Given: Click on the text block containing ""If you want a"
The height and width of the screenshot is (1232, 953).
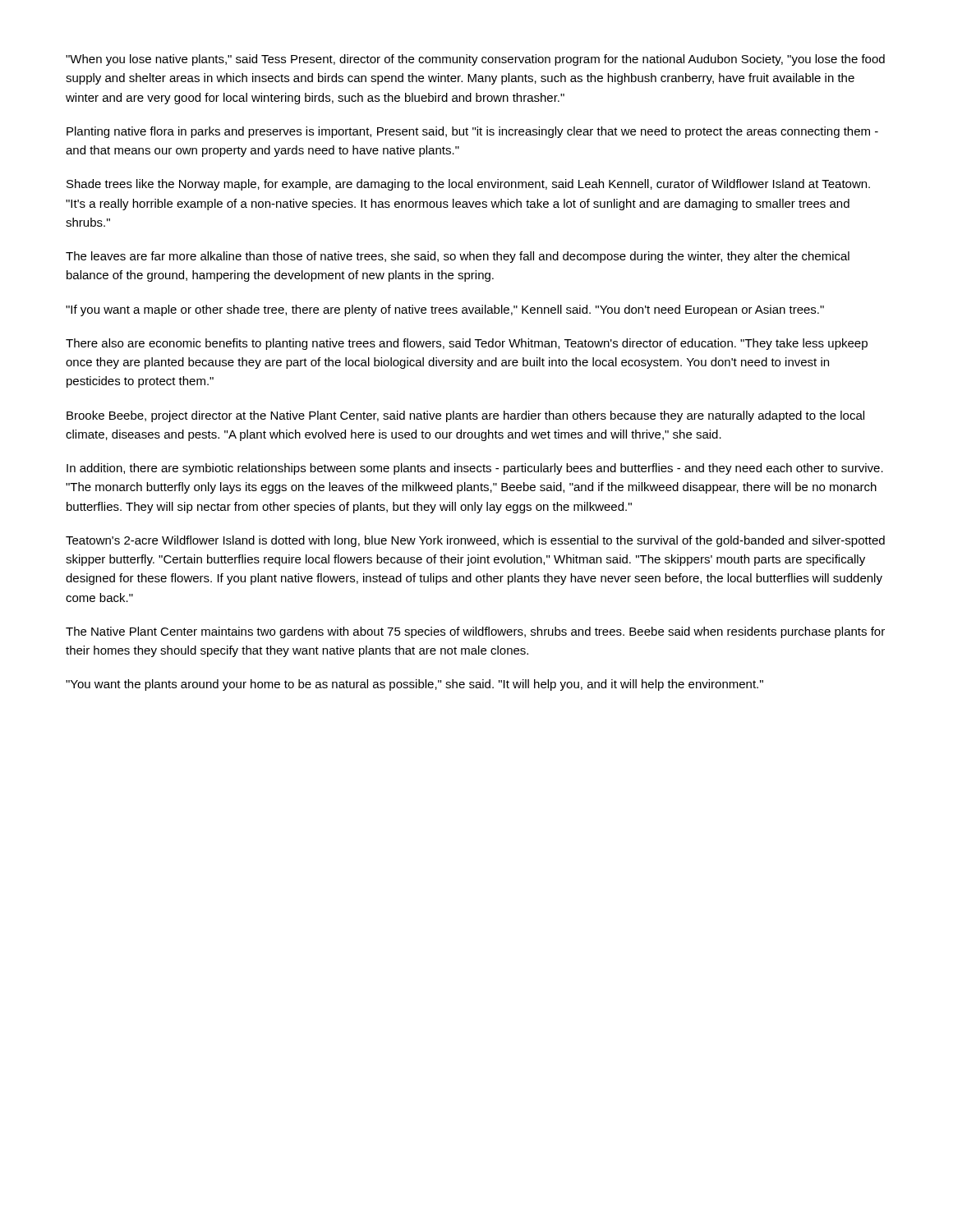Looking at the screenshot, I should 445,309.
